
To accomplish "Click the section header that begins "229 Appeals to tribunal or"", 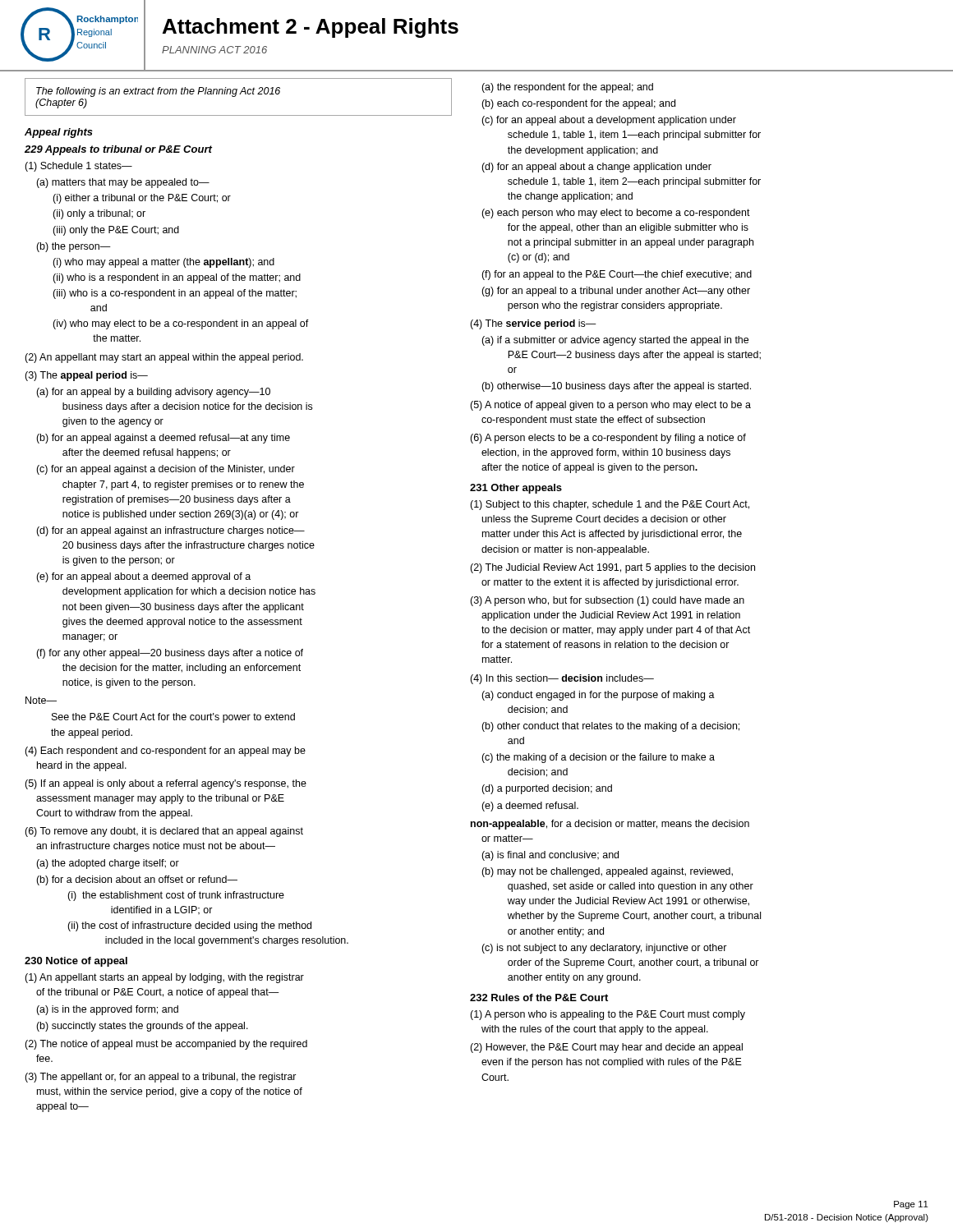I will (118, 149).
